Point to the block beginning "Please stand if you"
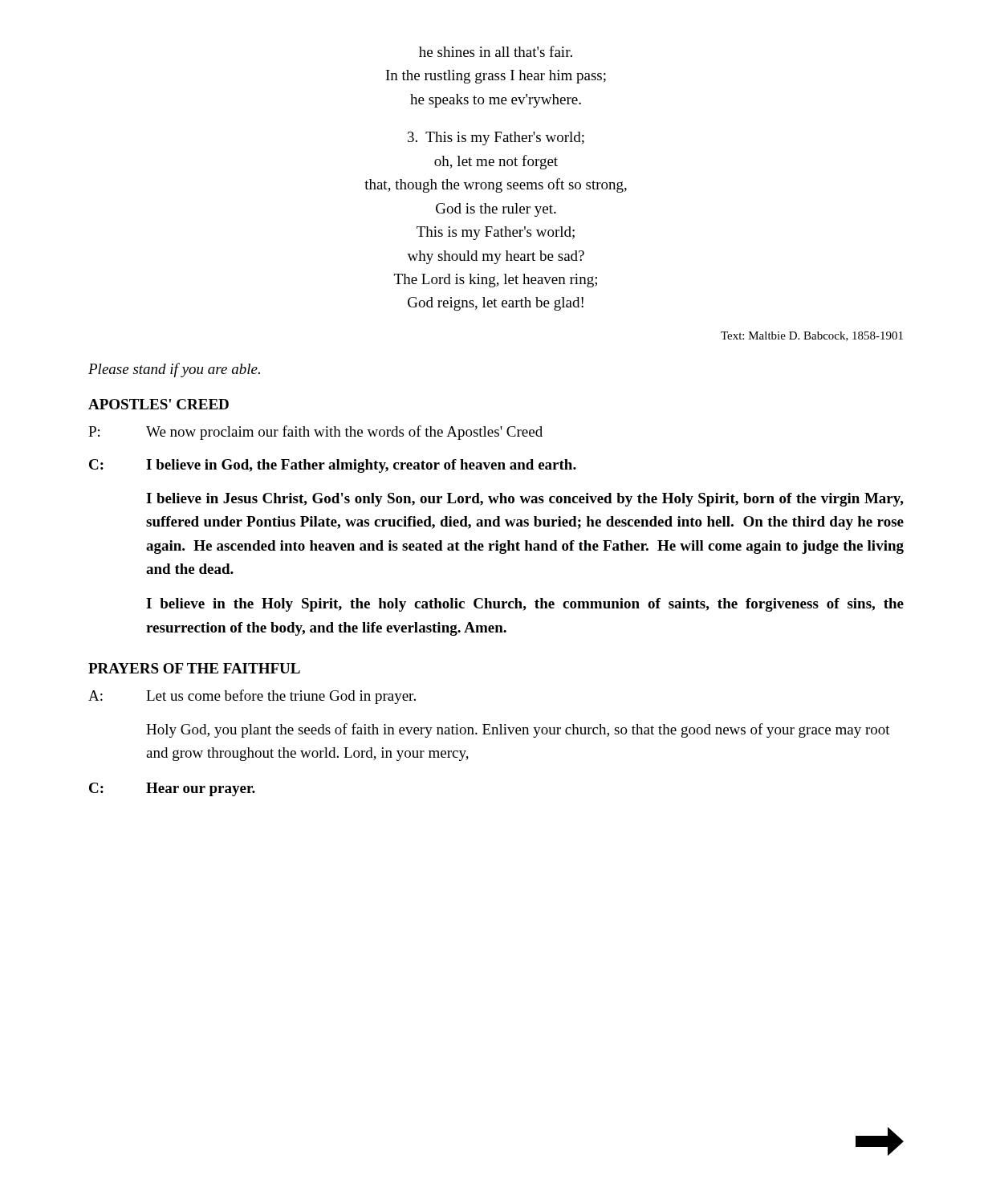992x1204 pixels. tap(175, 369)
